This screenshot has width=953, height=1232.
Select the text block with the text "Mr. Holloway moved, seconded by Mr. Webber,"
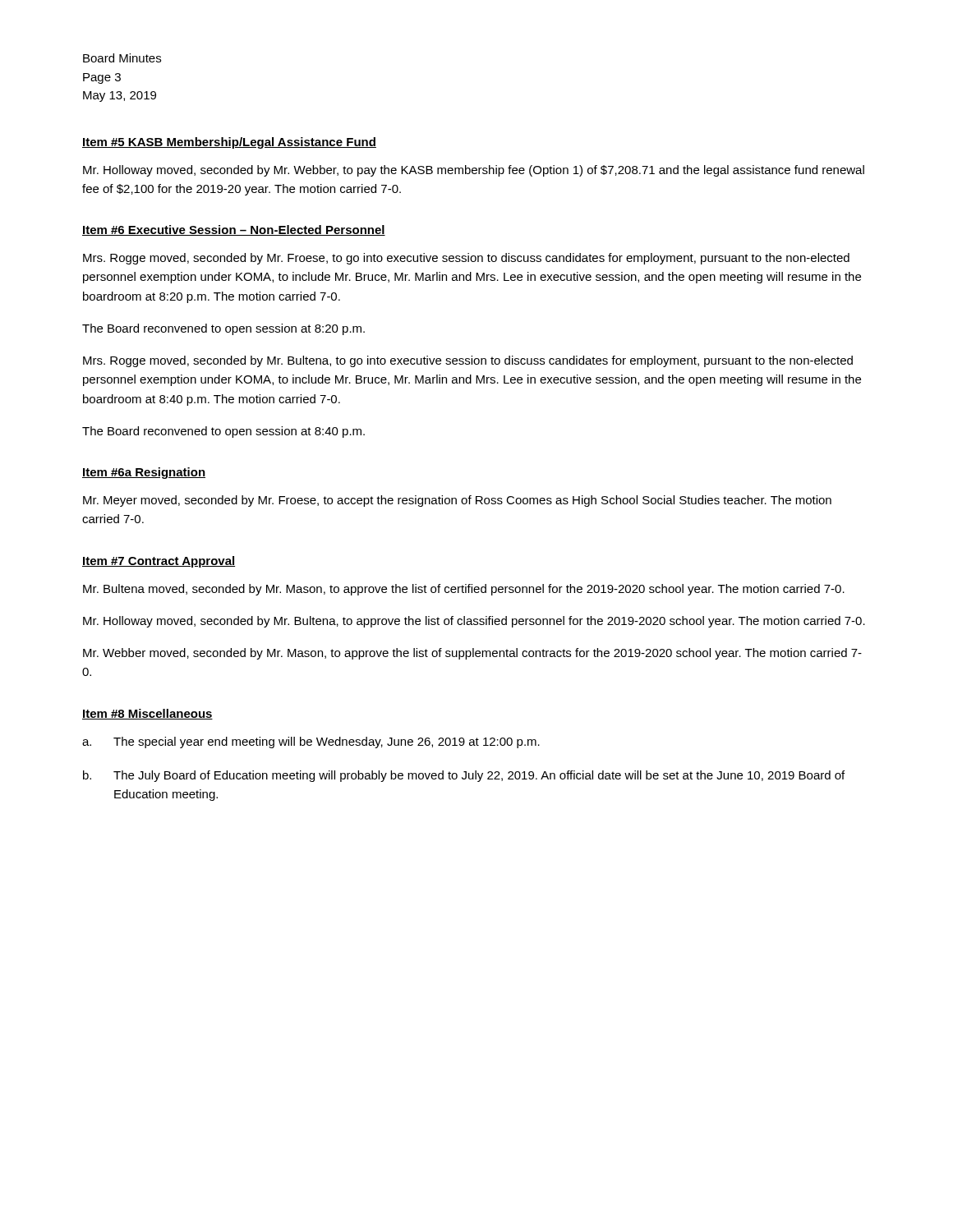[474, 179]
